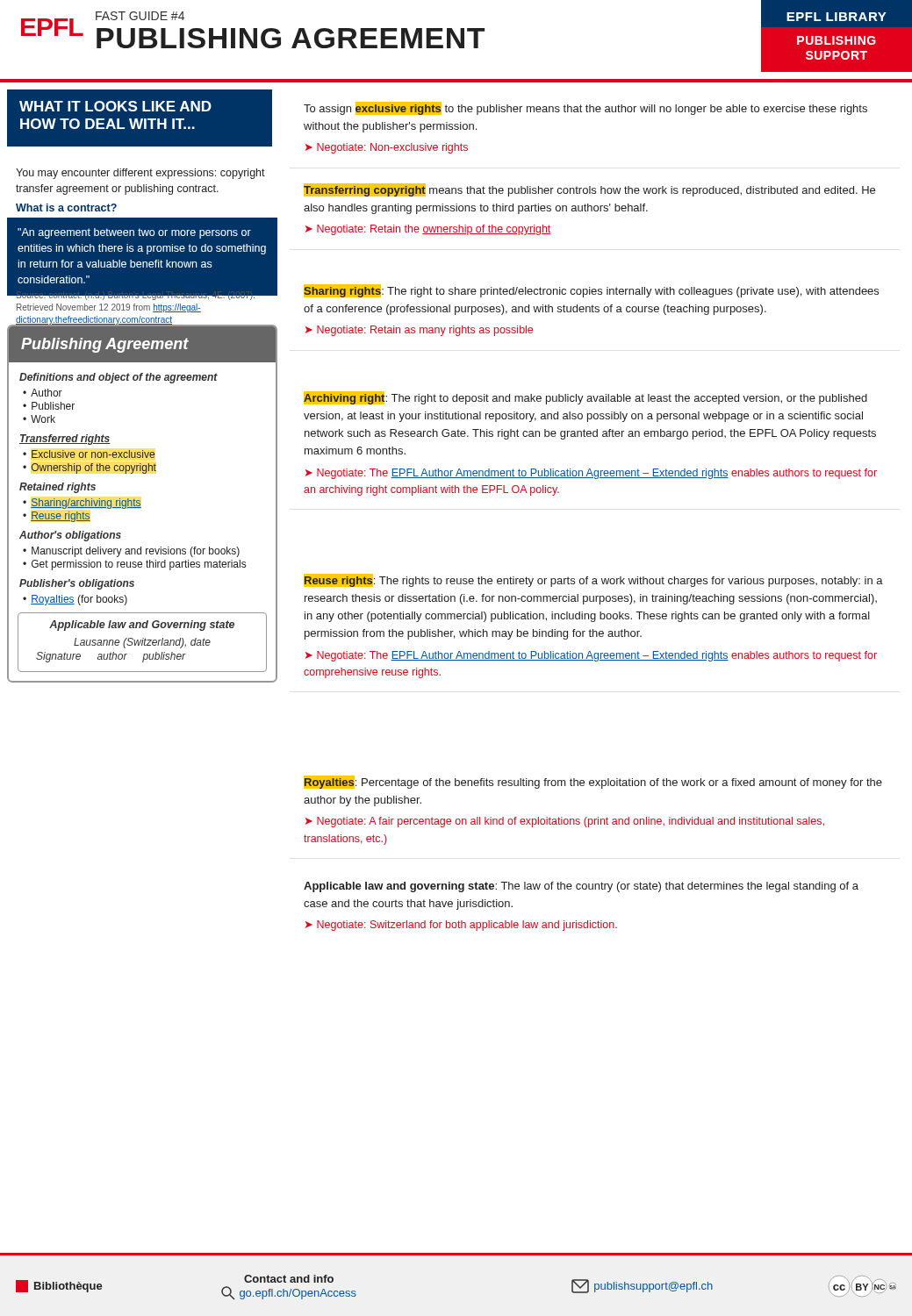
Task: Click on the text block with the text "Royalties: Percentage of the benefits resulting"
Action: (x=594, y=812)
